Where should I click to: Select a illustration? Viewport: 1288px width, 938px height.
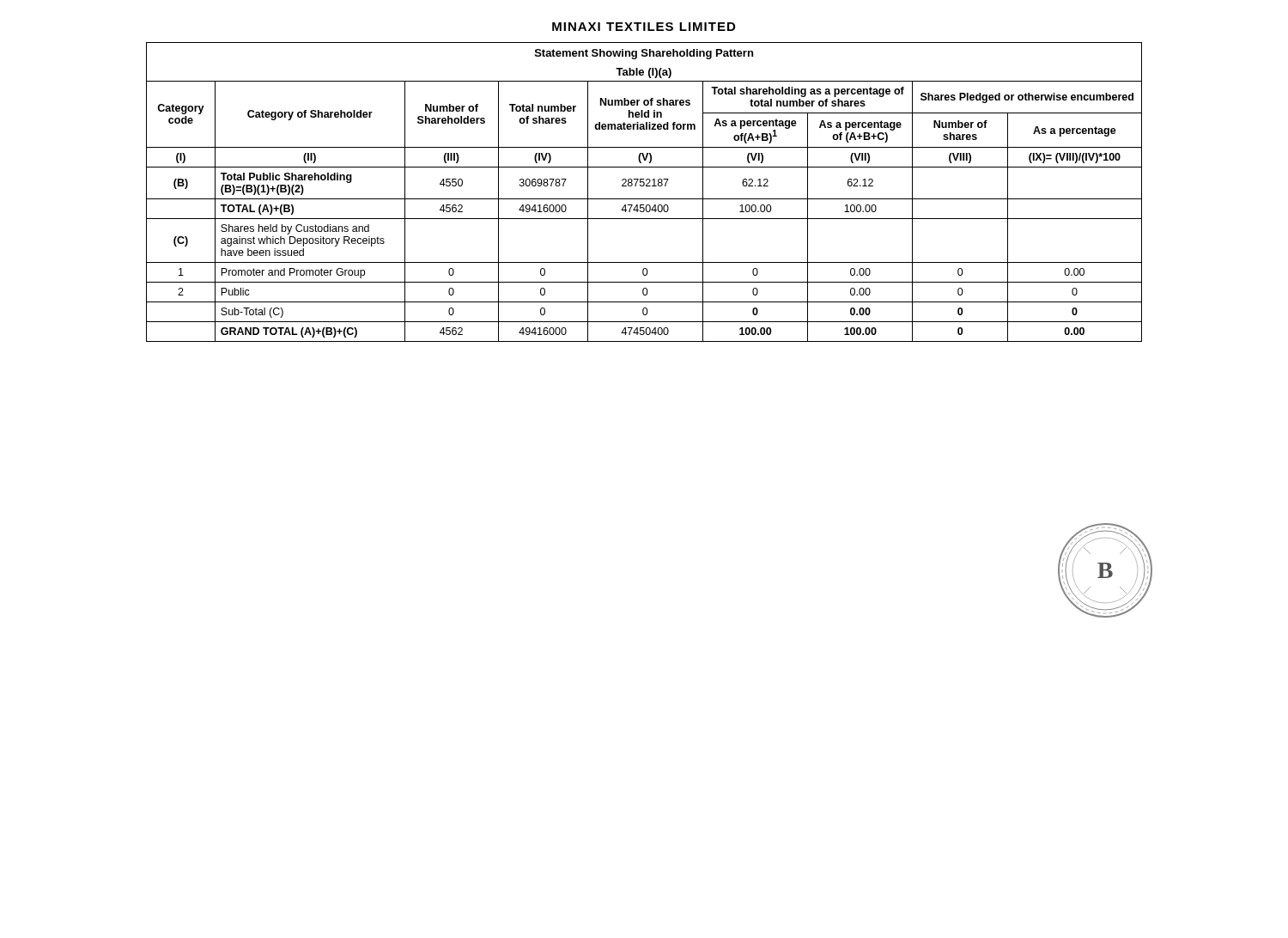1106,571
